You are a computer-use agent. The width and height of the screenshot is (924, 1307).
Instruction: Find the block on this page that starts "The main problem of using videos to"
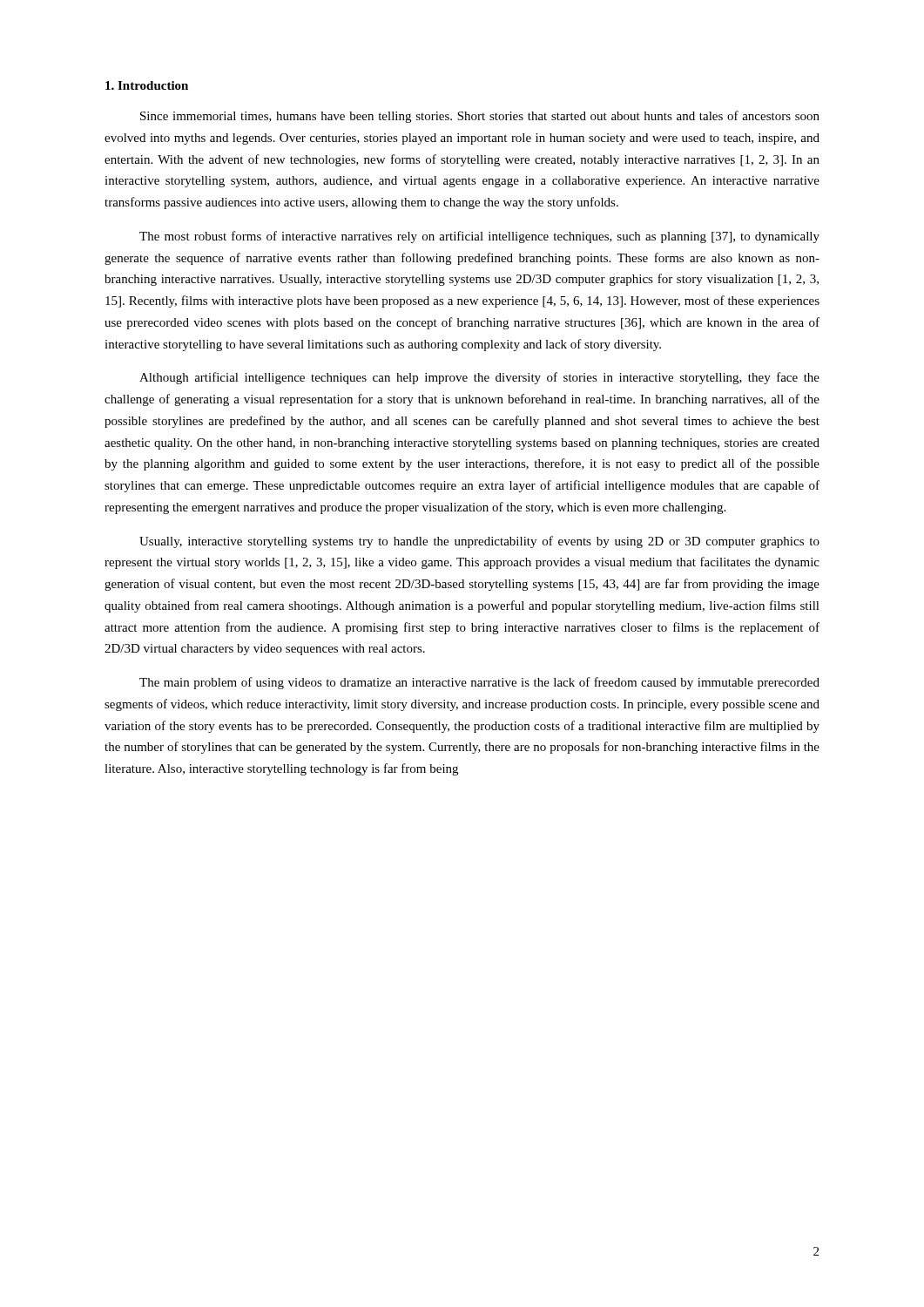point(462,725)
